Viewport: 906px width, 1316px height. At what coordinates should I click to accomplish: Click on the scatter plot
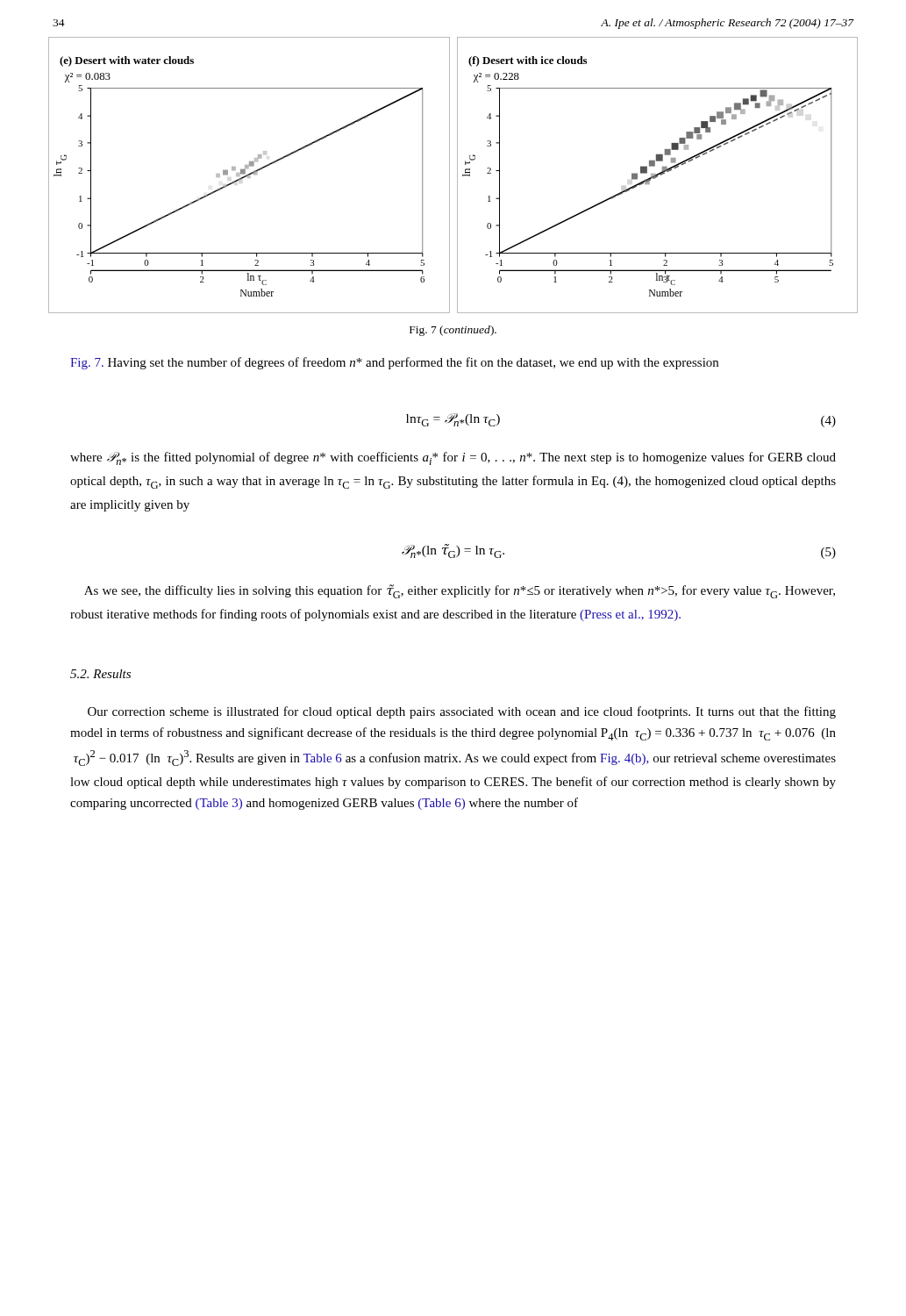tap(453, 175)
